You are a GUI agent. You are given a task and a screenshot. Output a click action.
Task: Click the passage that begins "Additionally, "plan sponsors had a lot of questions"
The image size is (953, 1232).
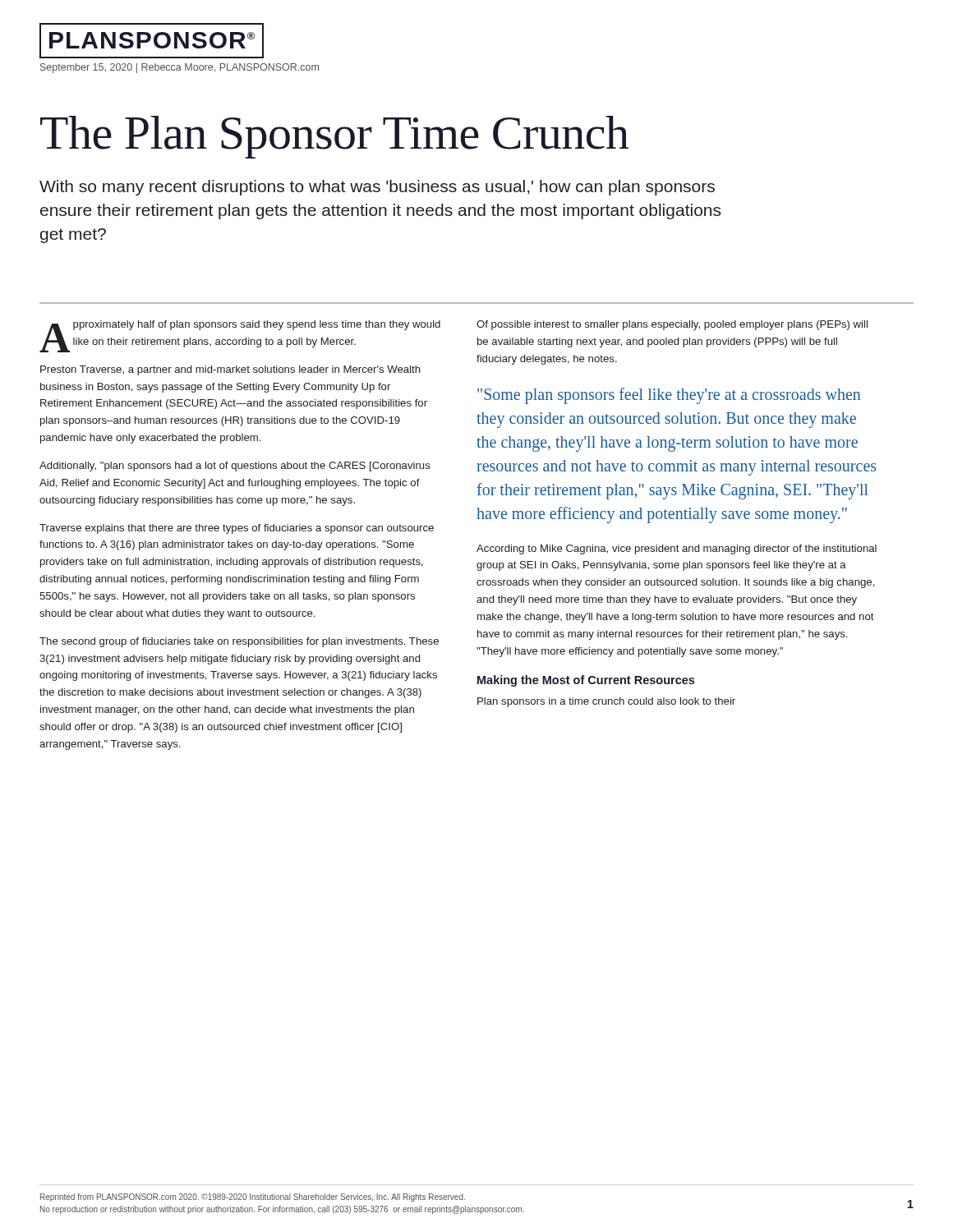click(235, 482)
